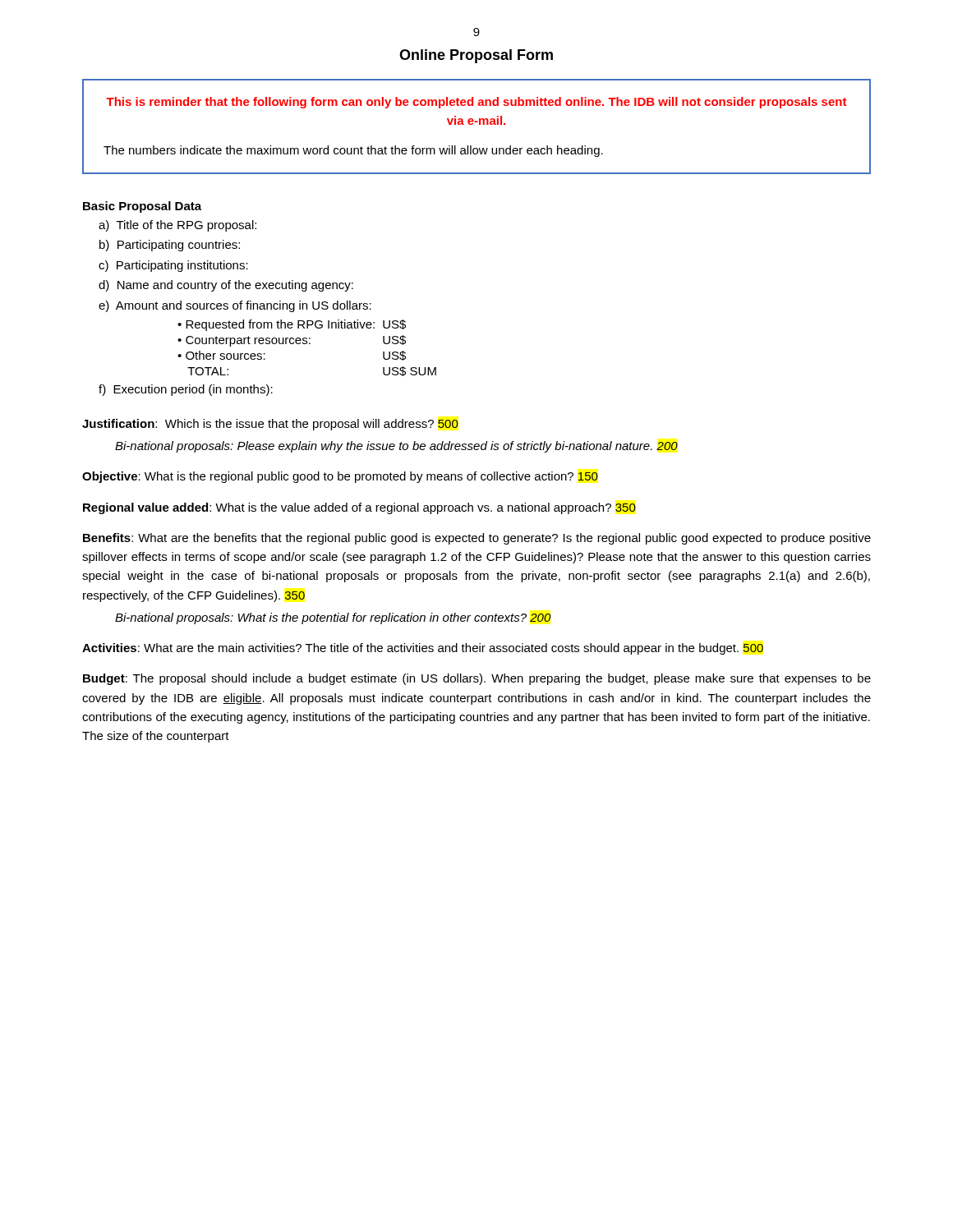Point to the text starting "c) Participating institutions:"
This screenshot has height=1232, width=953.
click(x=174, y=265)
